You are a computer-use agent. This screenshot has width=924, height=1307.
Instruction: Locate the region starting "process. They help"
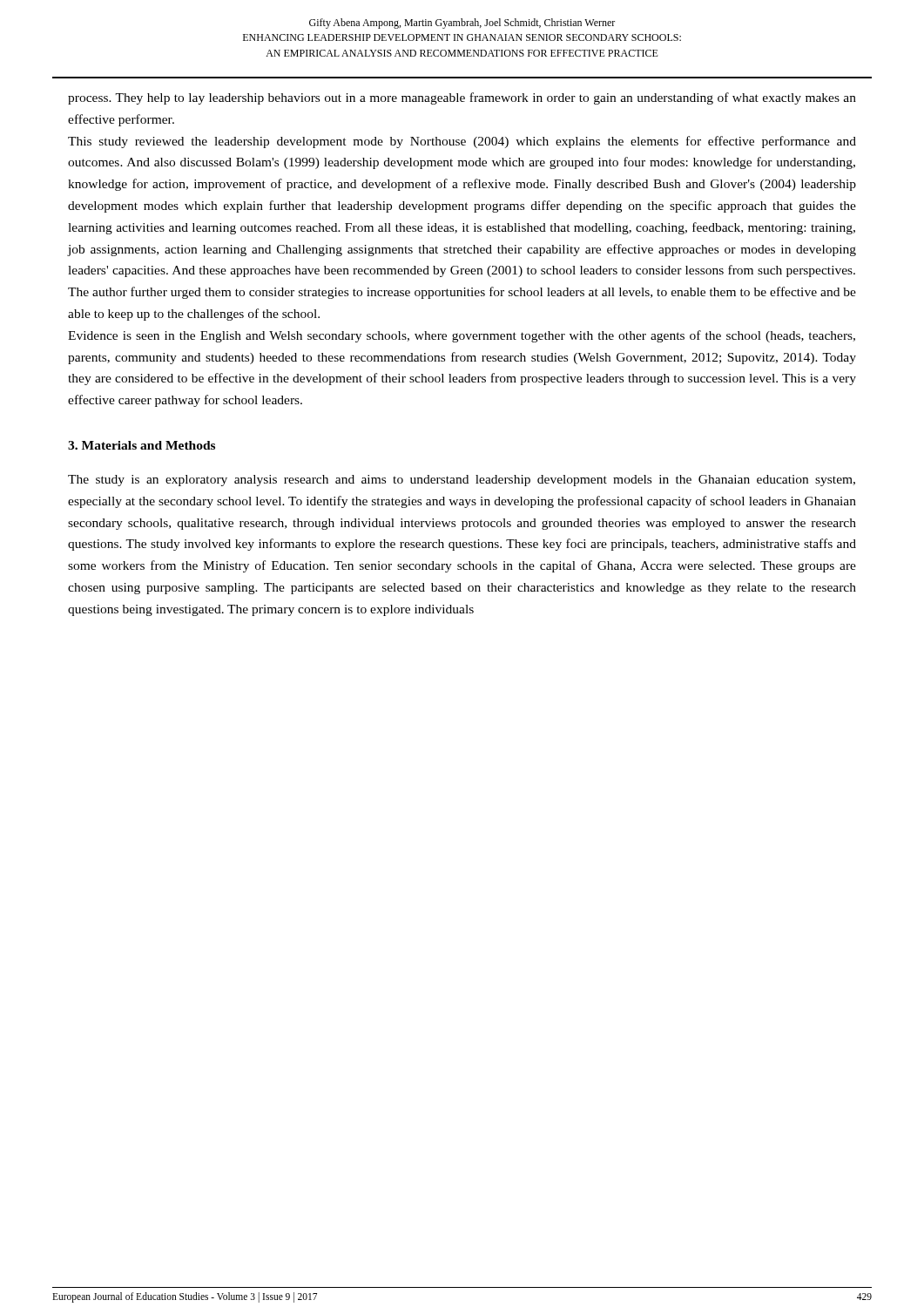tap(462, 109)
